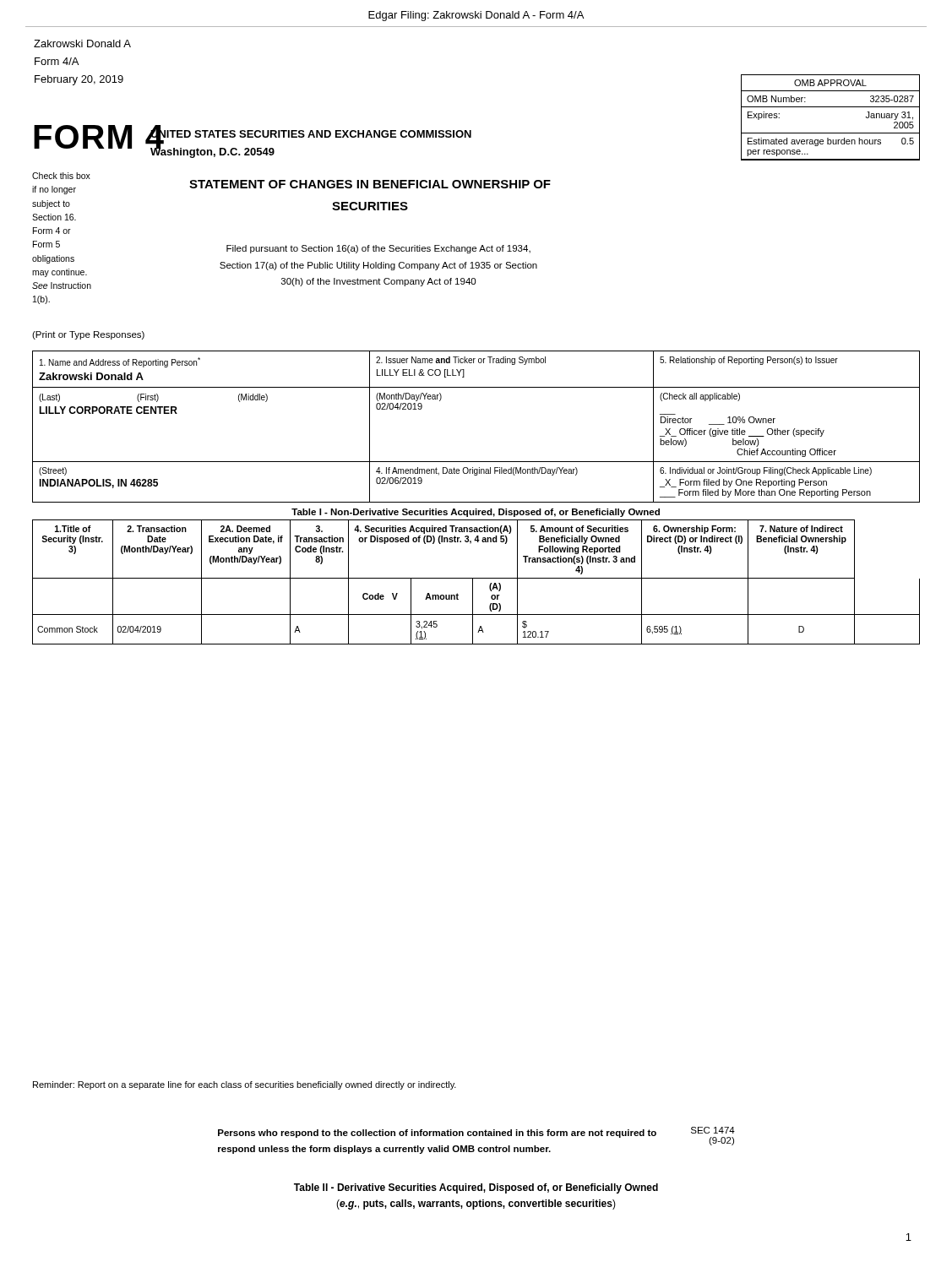Screen dimensions: 1267x952
Task: Navigate to the passage starting "Table II -"
Action: pyautogui.click(x=476, y=1195)
